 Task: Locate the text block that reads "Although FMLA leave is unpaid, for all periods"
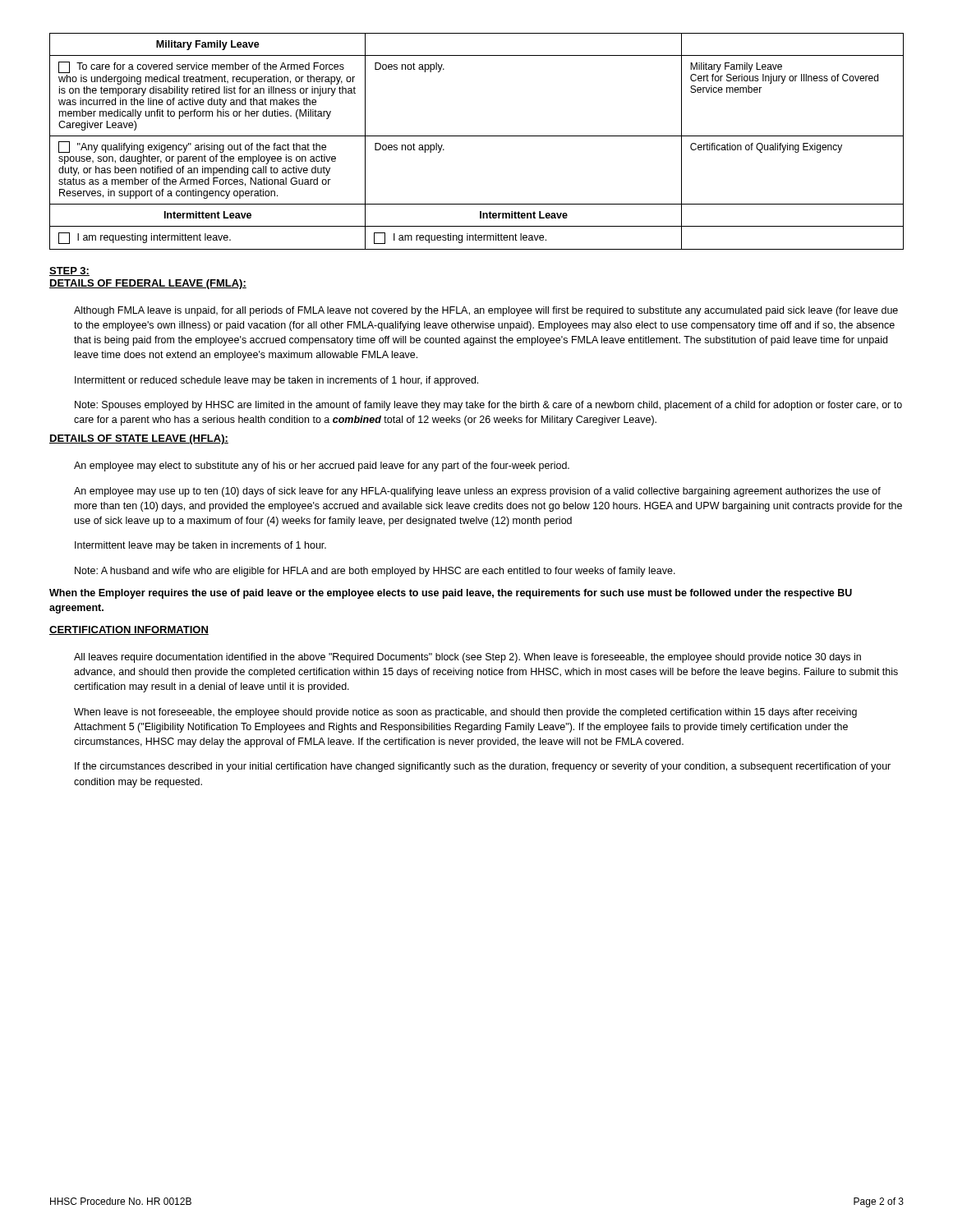pos(486,311)
